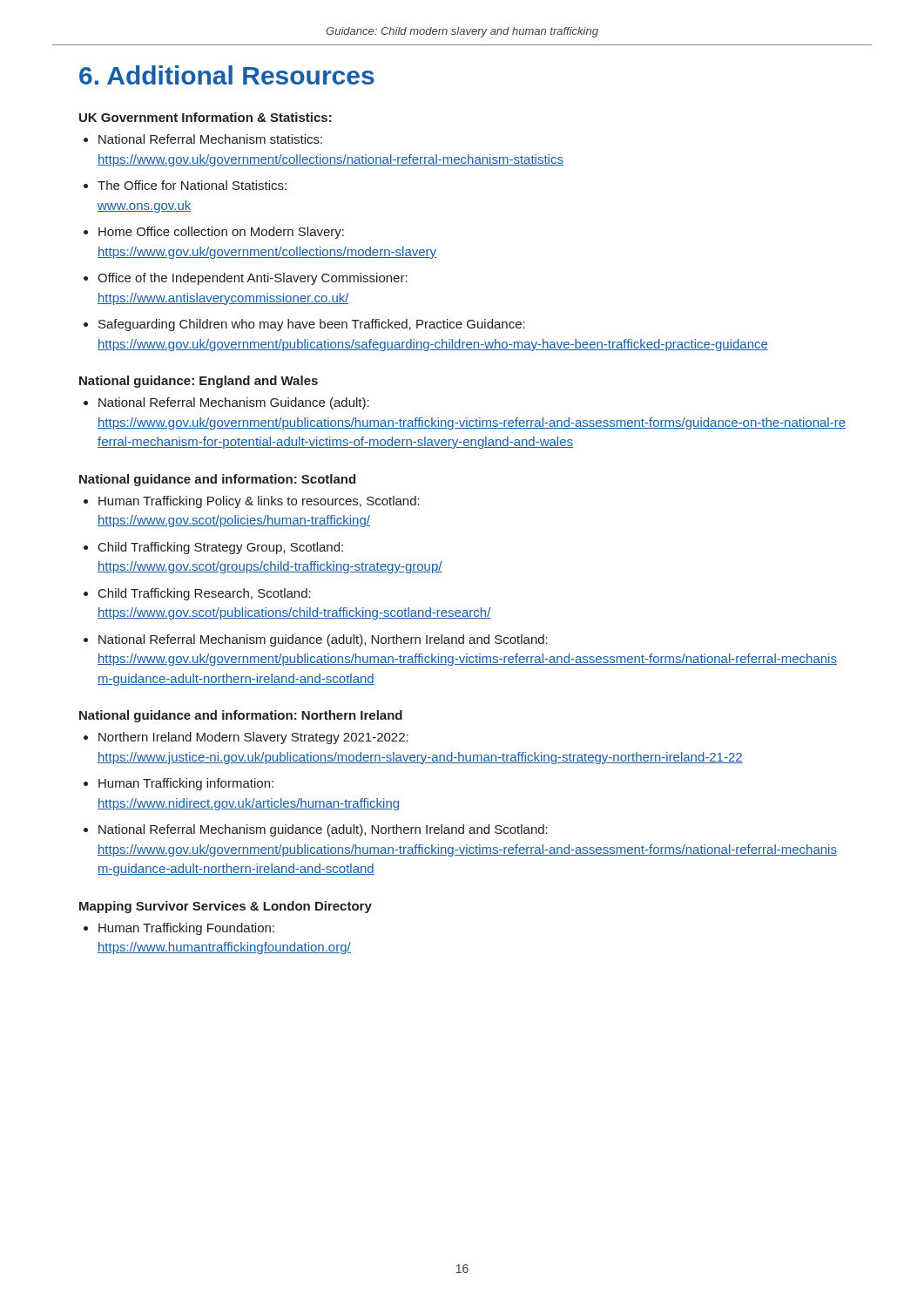
Task: Find "National guidance: England and Wales" on this page
Action: (x=199, y=382)
